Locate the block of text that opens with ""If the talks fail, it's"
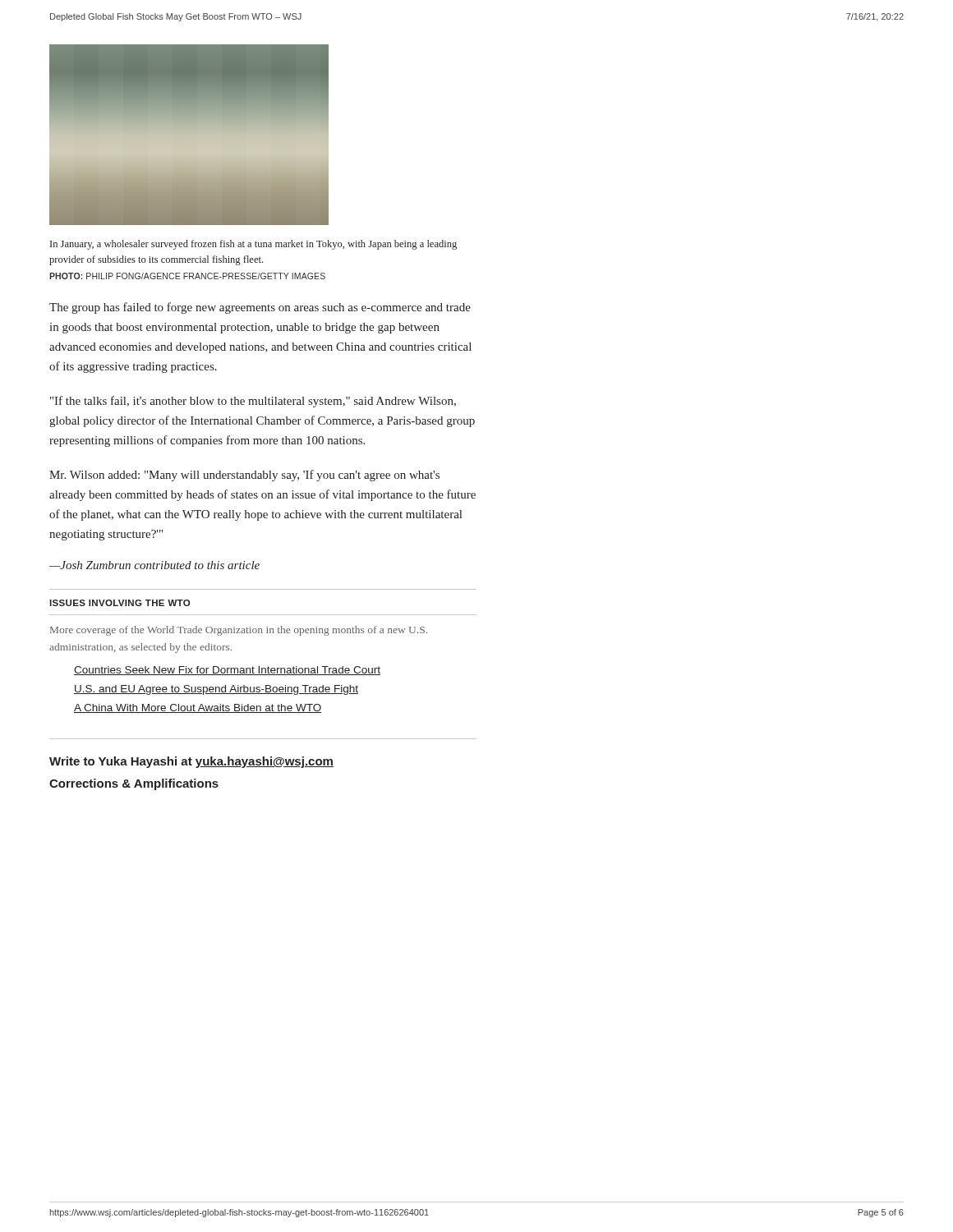 click(x=262, y=421)
